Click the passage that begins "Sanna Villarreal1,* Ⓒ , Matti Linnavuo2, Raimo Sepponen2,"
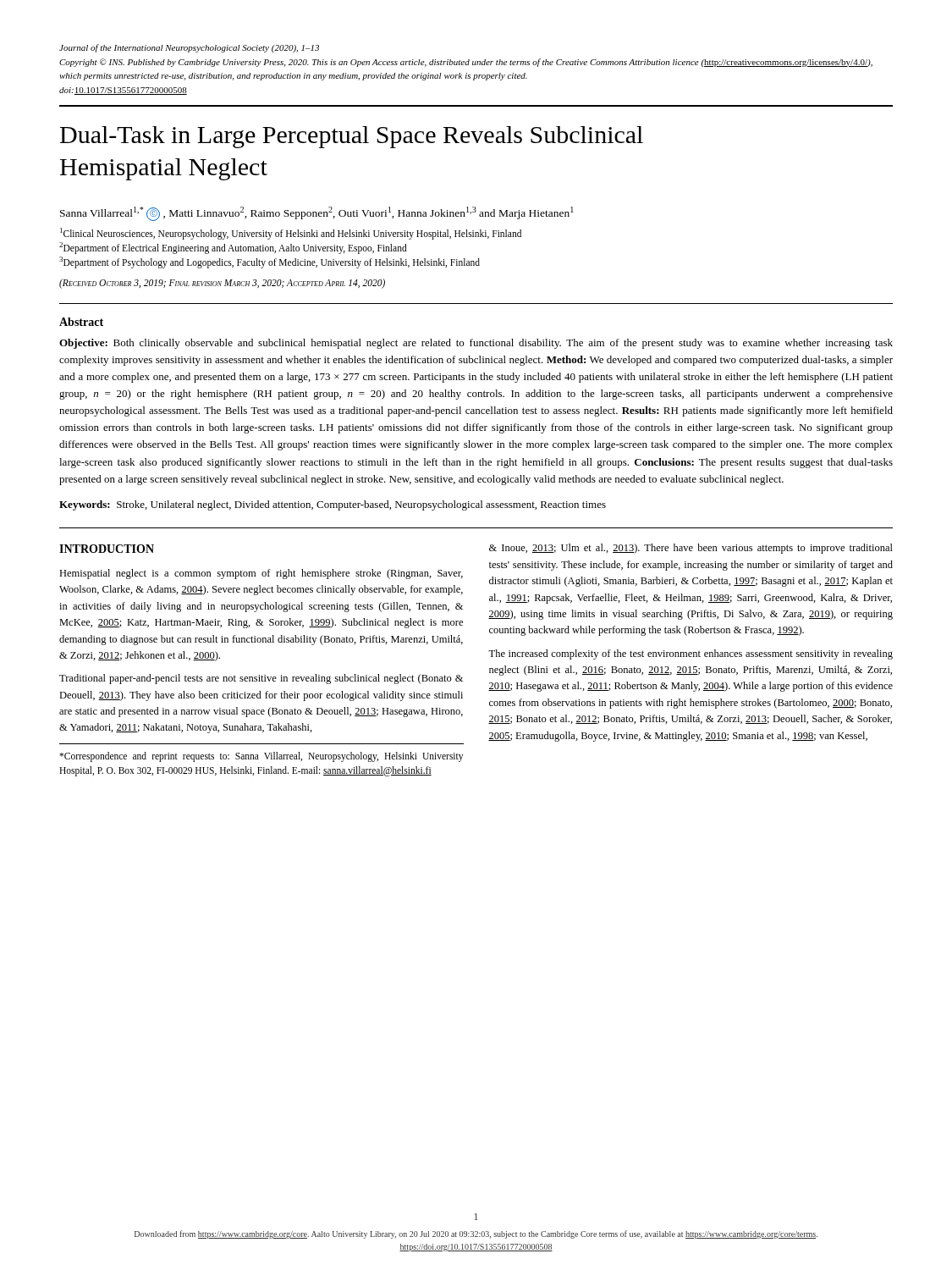952x1270 pixels. point(317,213)
